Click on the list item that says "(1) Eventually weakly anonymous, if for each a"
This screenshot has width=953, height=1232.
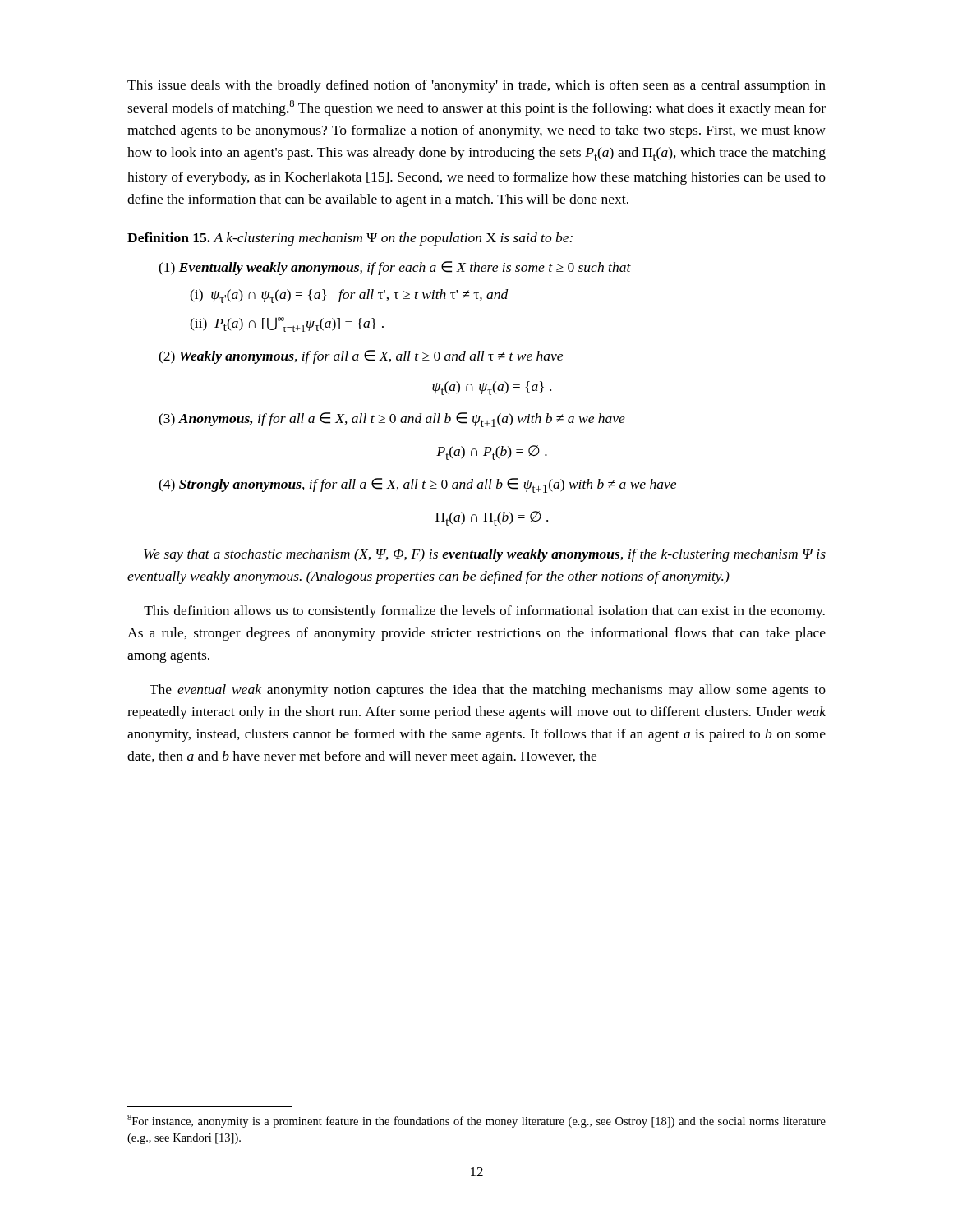click(x=492, y=296)
